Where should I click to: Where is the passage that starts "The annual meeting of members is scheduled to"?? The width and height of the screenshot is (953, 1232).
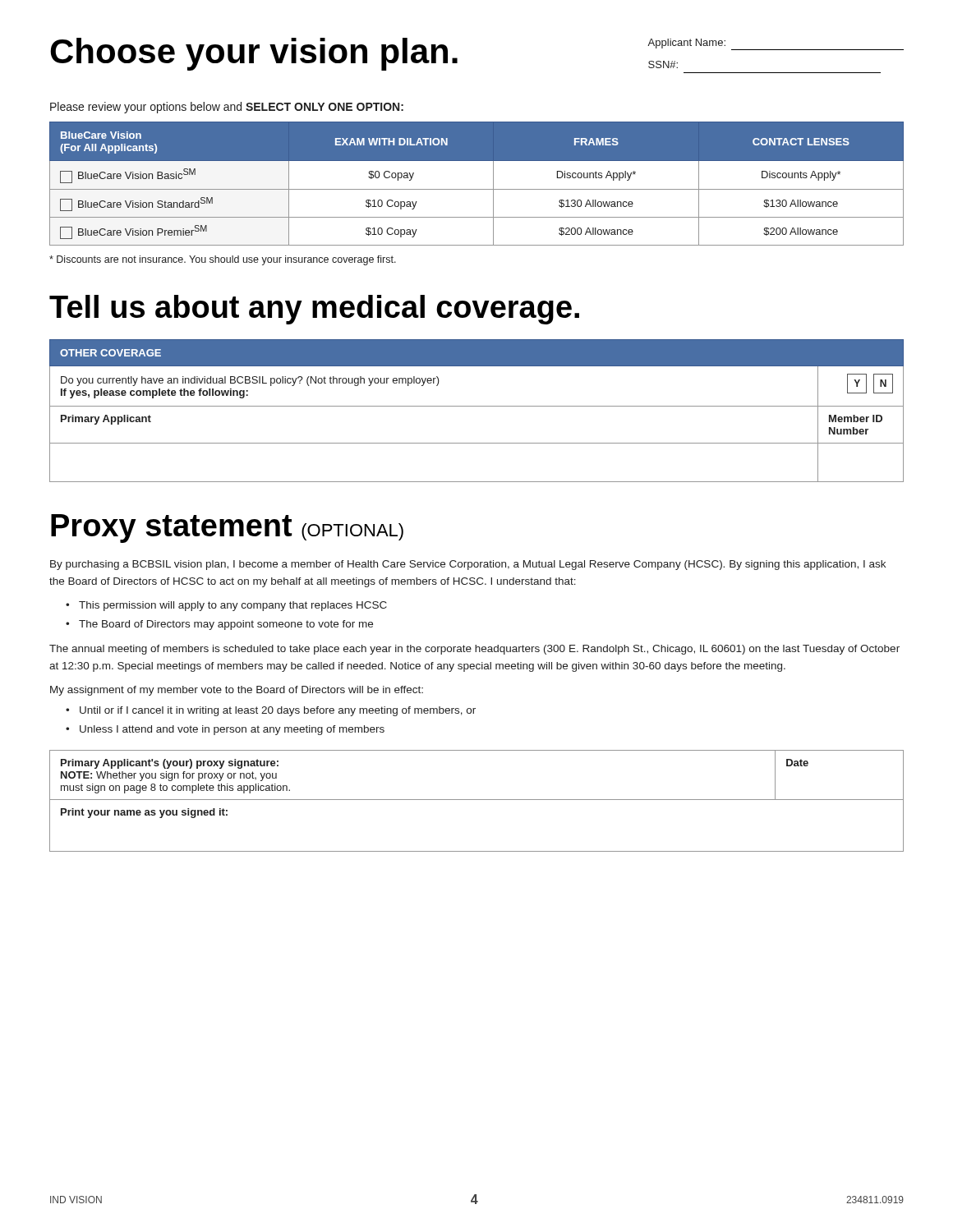click(x=474, y=657)
